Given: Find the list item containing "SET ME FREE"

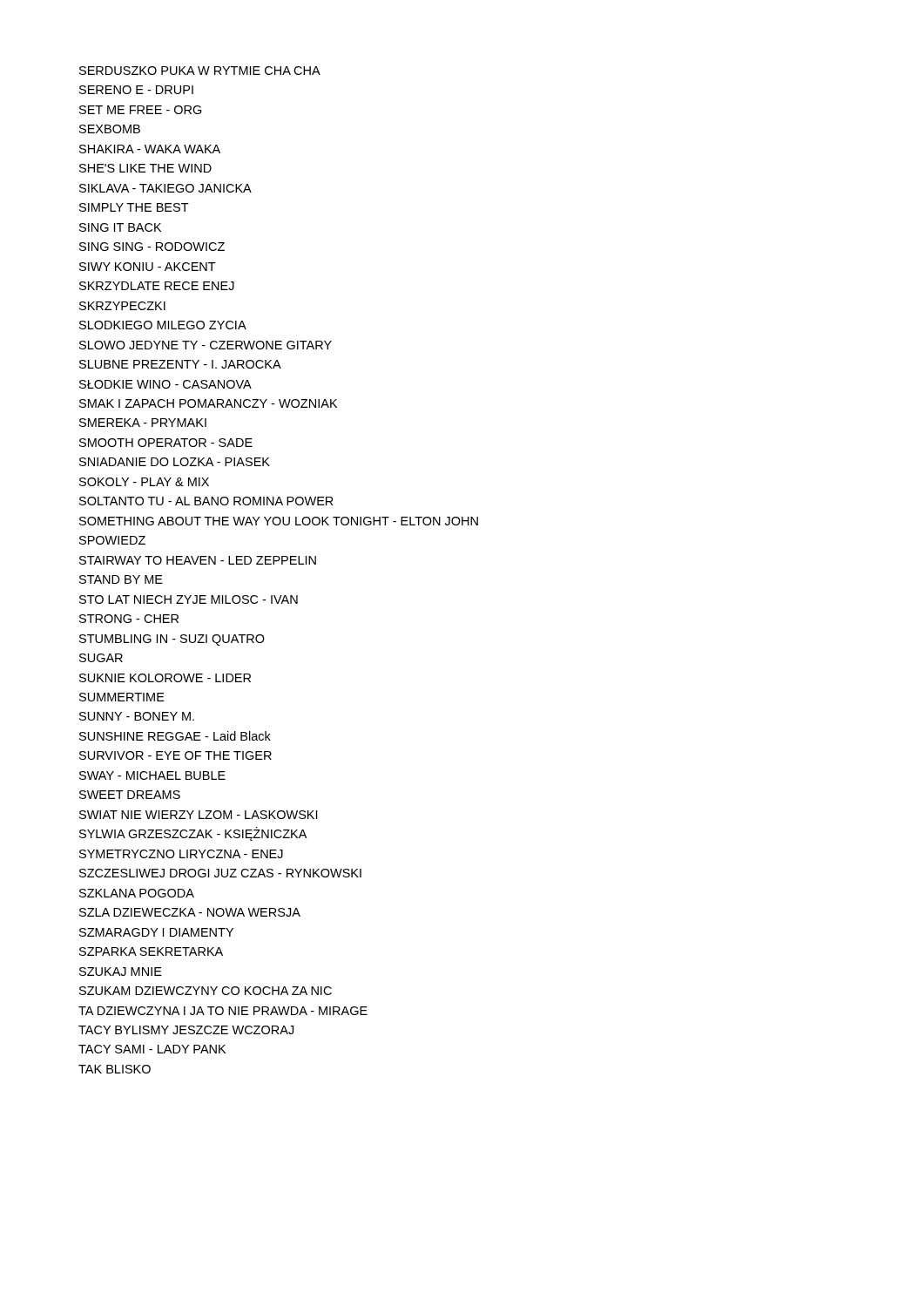Looking at the screenshot, I should 140,110.
